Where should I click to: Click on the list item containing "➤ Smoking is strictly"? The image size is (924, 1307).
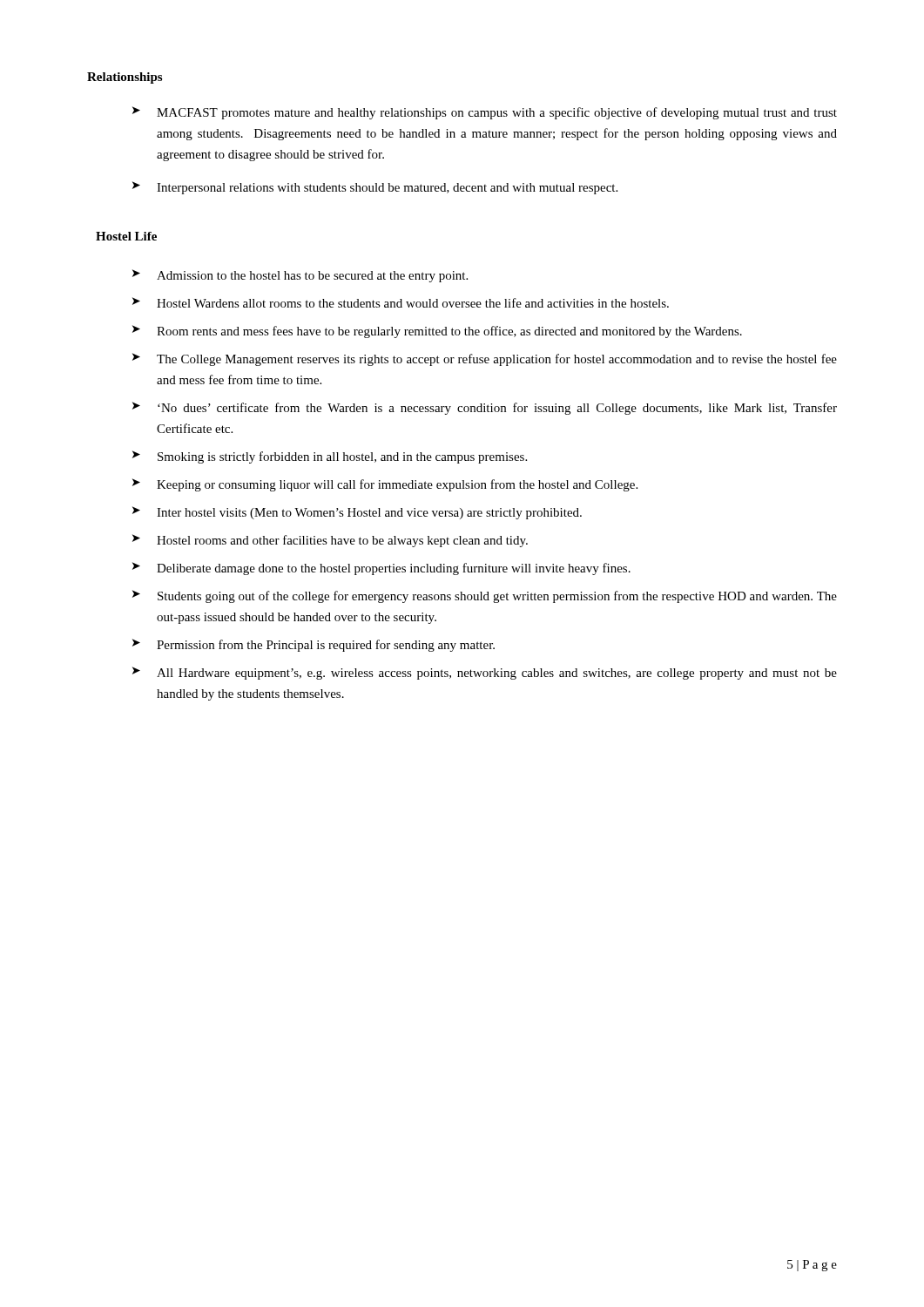pyautogui.click(x=484, y=457)
